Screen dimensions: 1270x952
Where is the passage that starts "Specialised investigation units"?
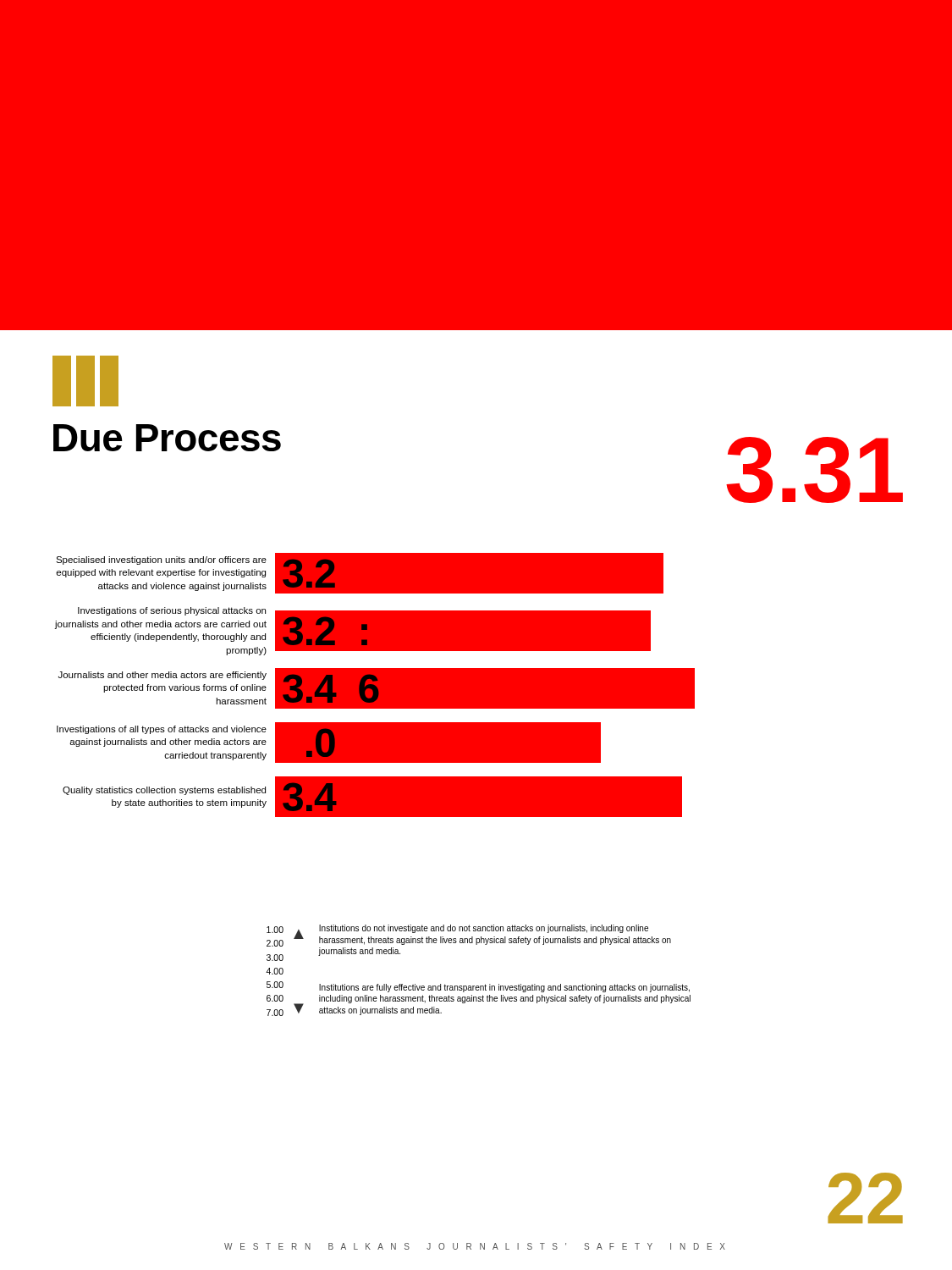coord(476,573)
